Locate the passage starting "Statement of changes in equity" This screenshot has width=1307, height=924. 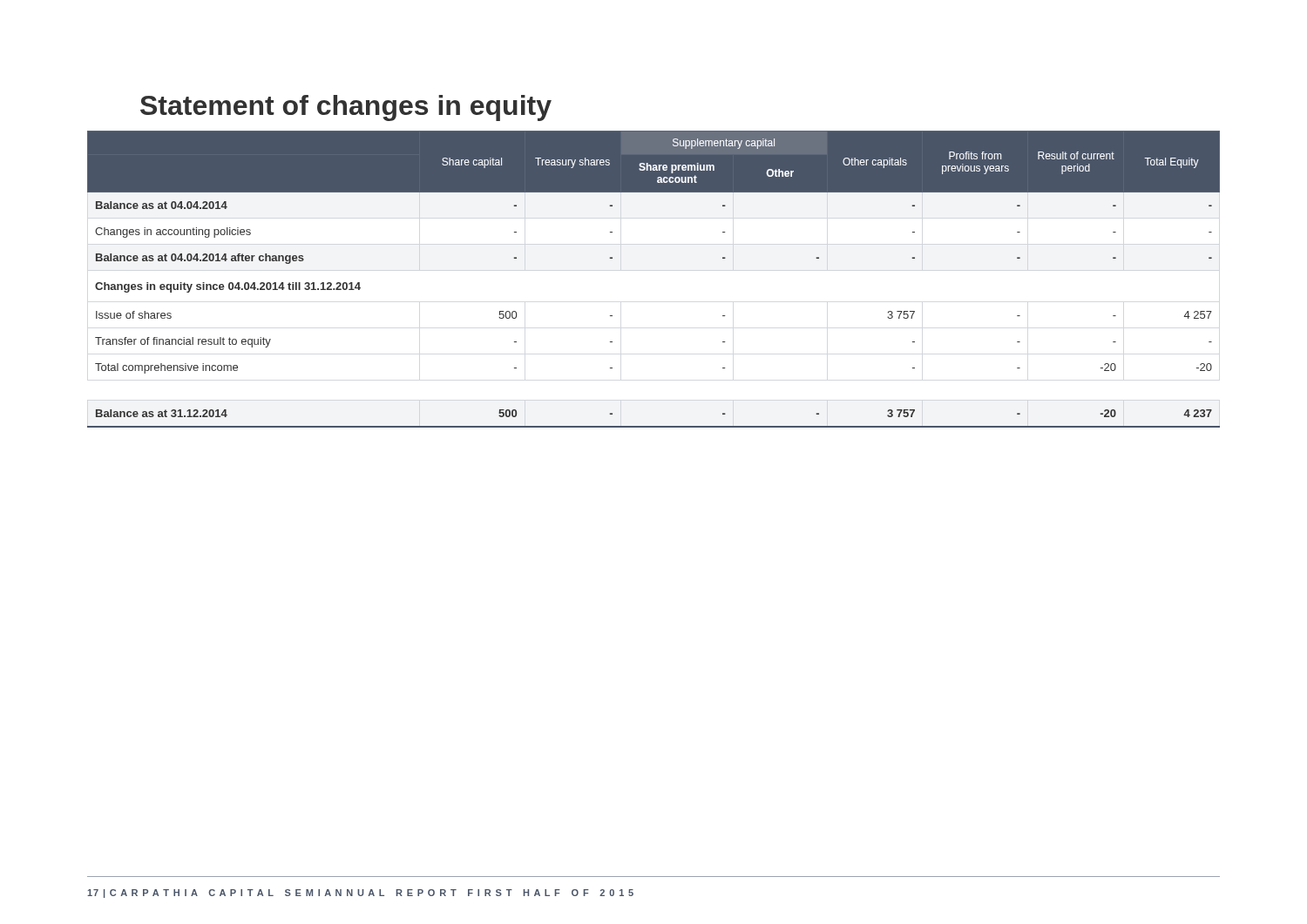346,106
